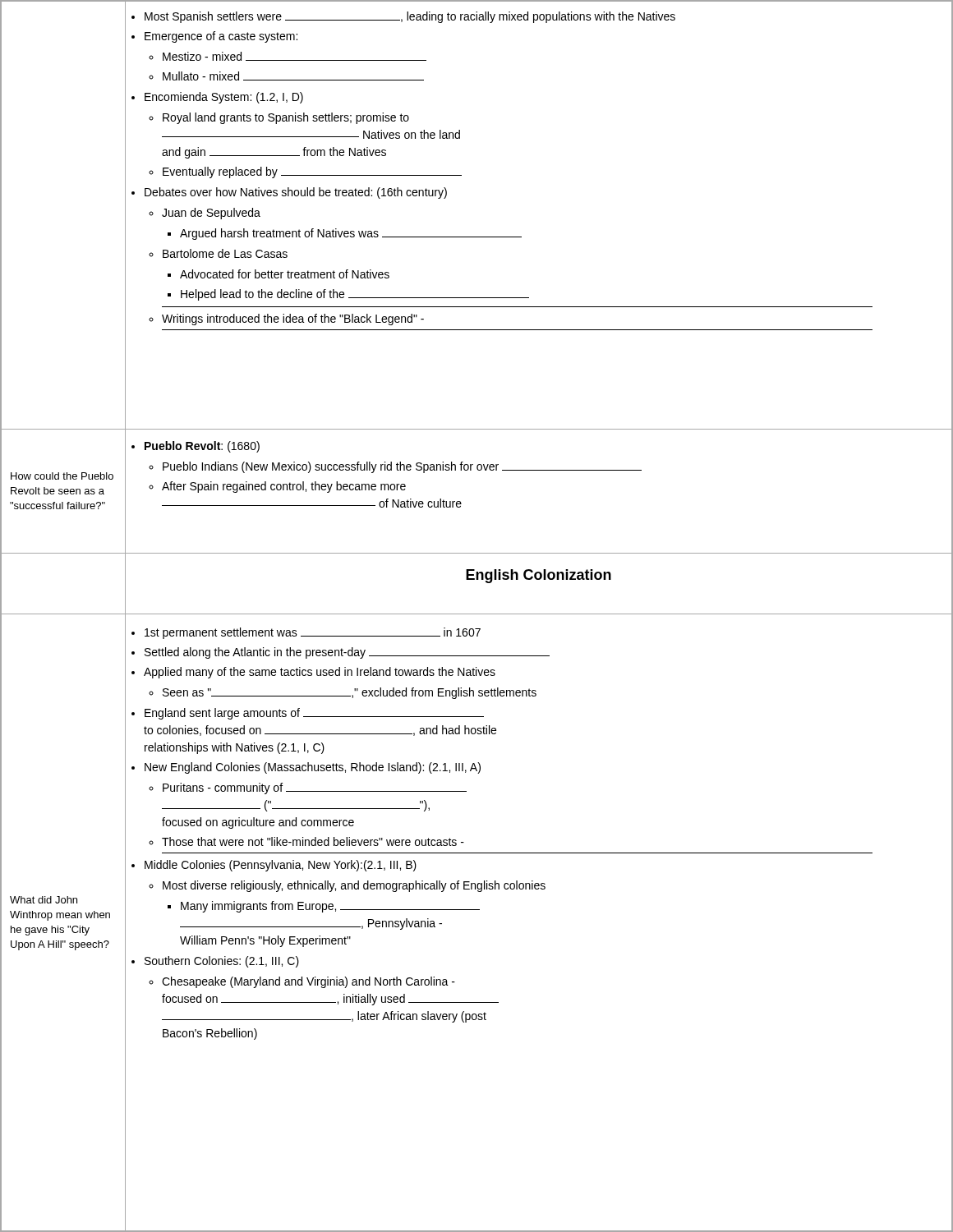Screen dimensions: 1232x953
Task: Locate the list item that says "Most Spanish settlers were"
Action: coord(410,16)
